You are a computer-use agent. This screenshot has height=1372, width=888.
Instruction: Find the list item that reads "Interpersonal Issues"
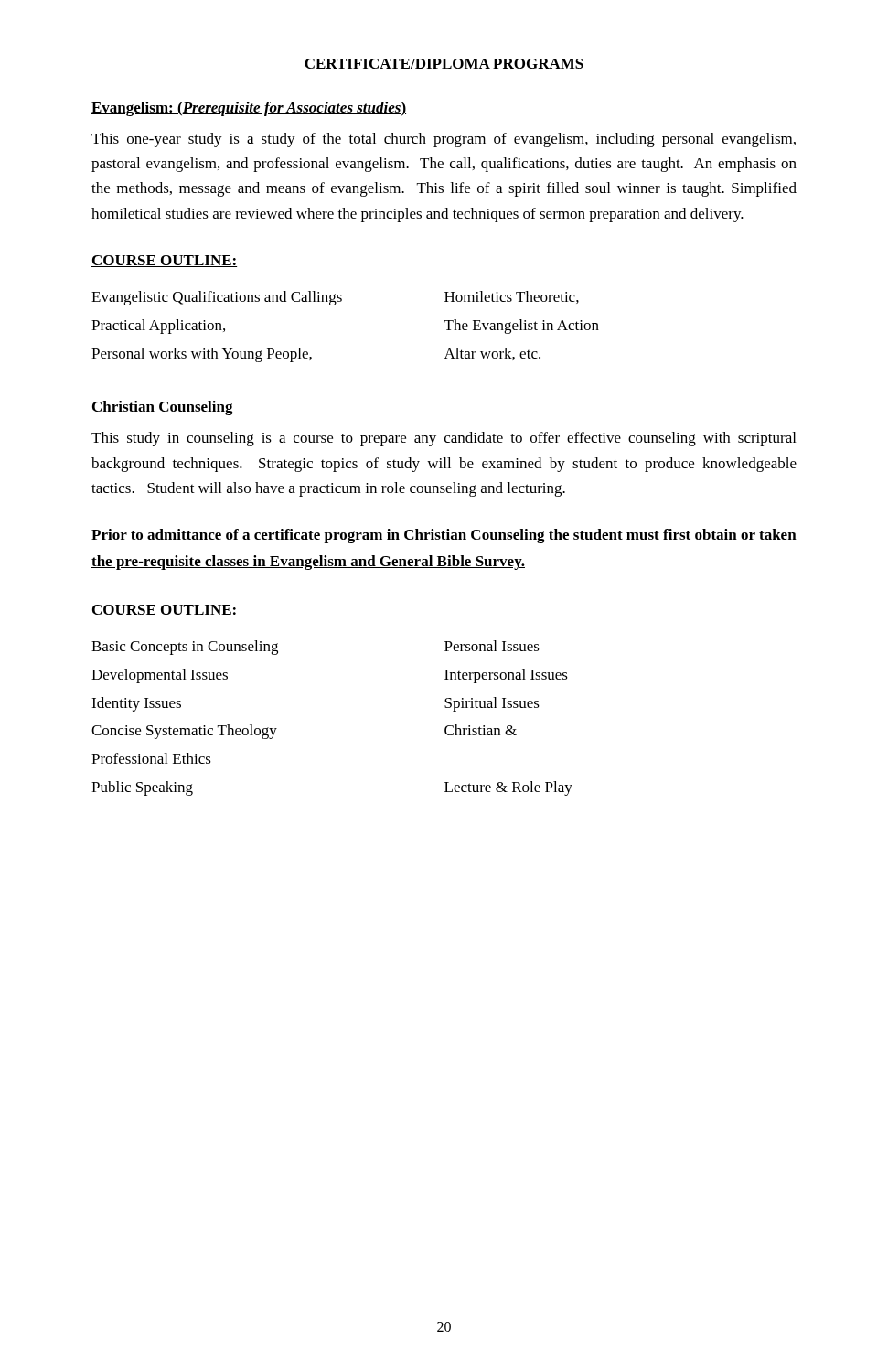pyautogui.click(x=506, y=676)
